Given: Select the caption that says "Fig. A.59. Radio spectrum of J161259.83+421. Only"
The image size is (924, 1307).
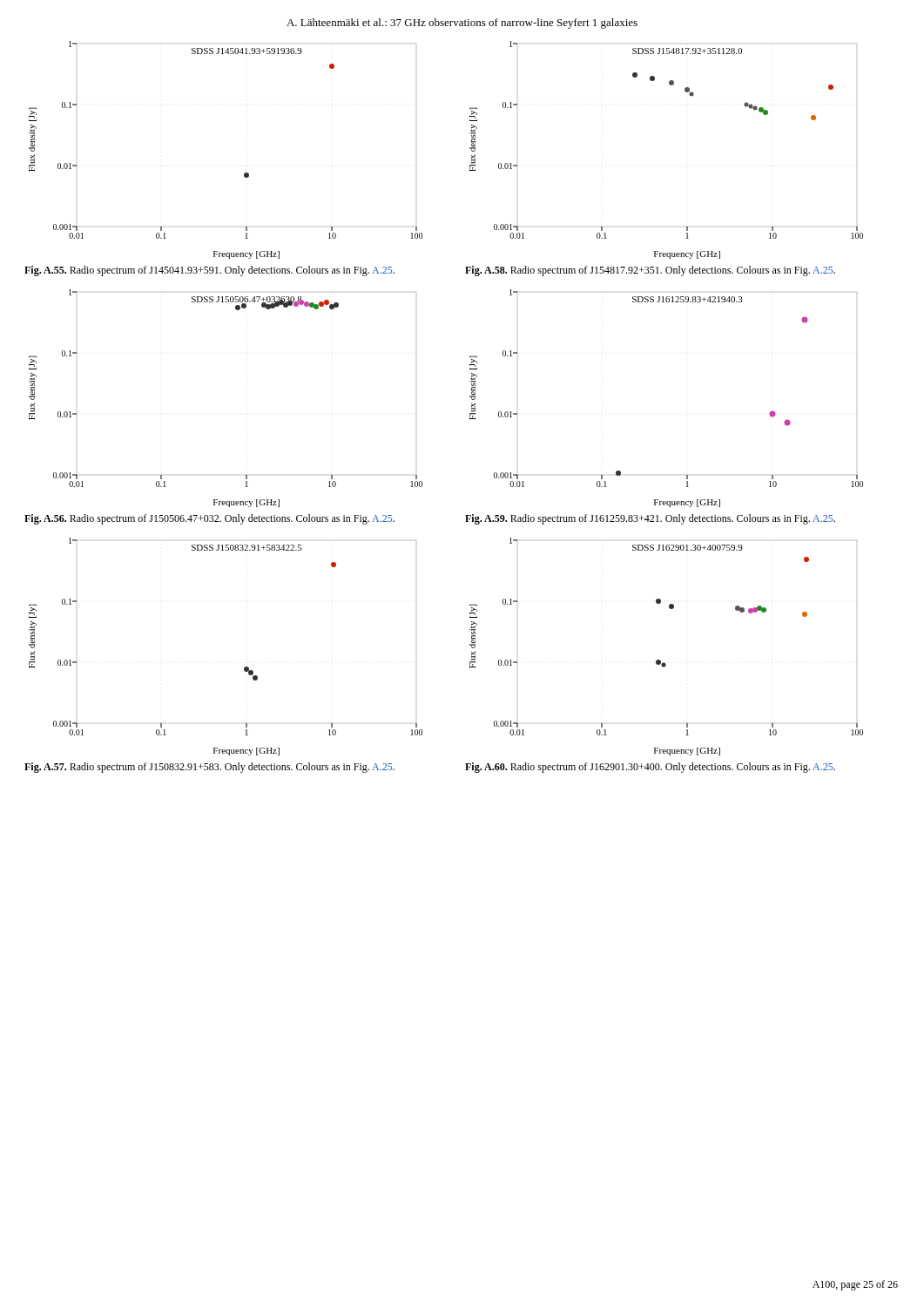Looking at the screenshot, I should (650, 518).
